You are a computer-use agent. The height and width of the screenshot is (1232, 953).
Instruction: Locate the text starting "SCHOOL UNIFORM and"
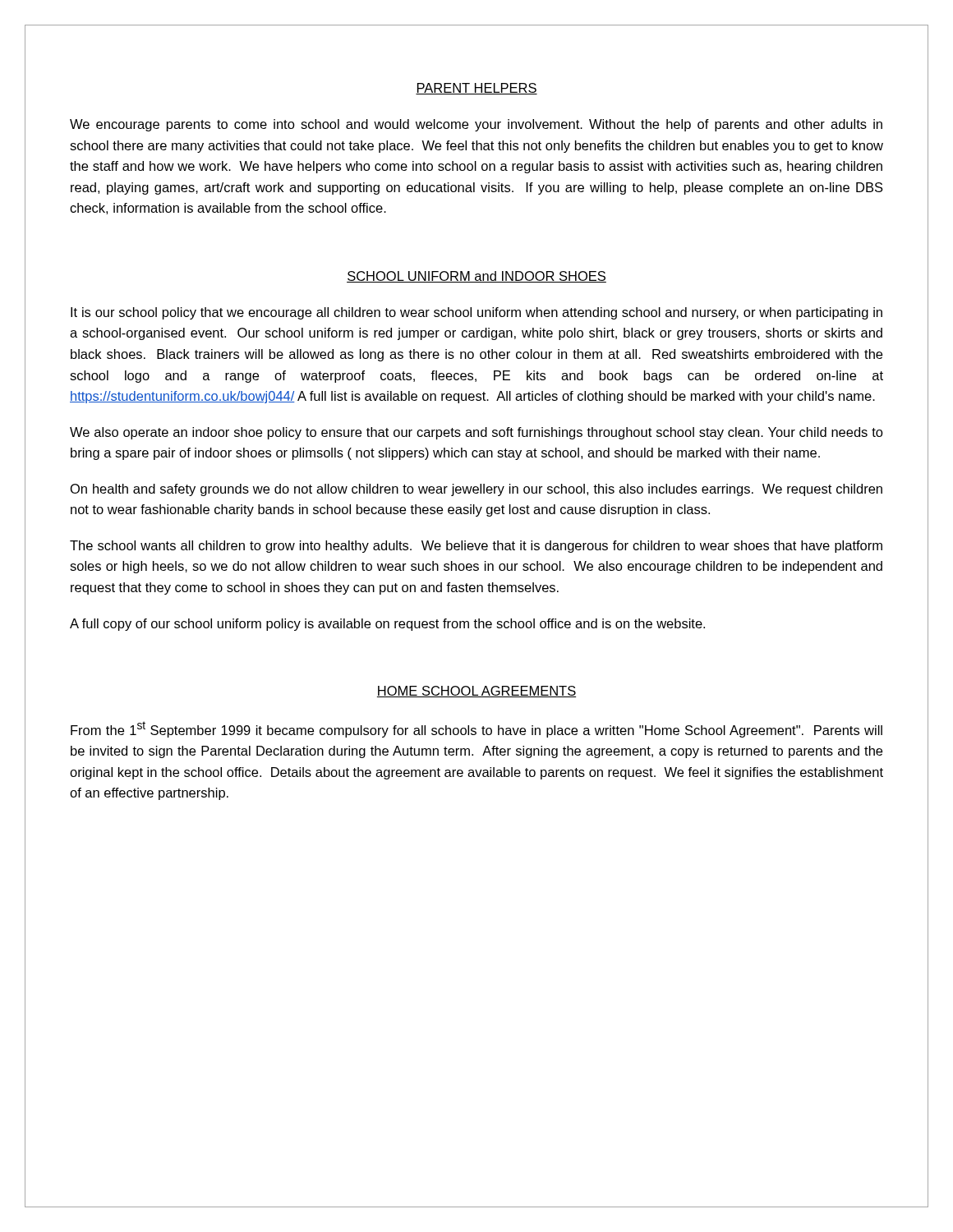(476, 276)
